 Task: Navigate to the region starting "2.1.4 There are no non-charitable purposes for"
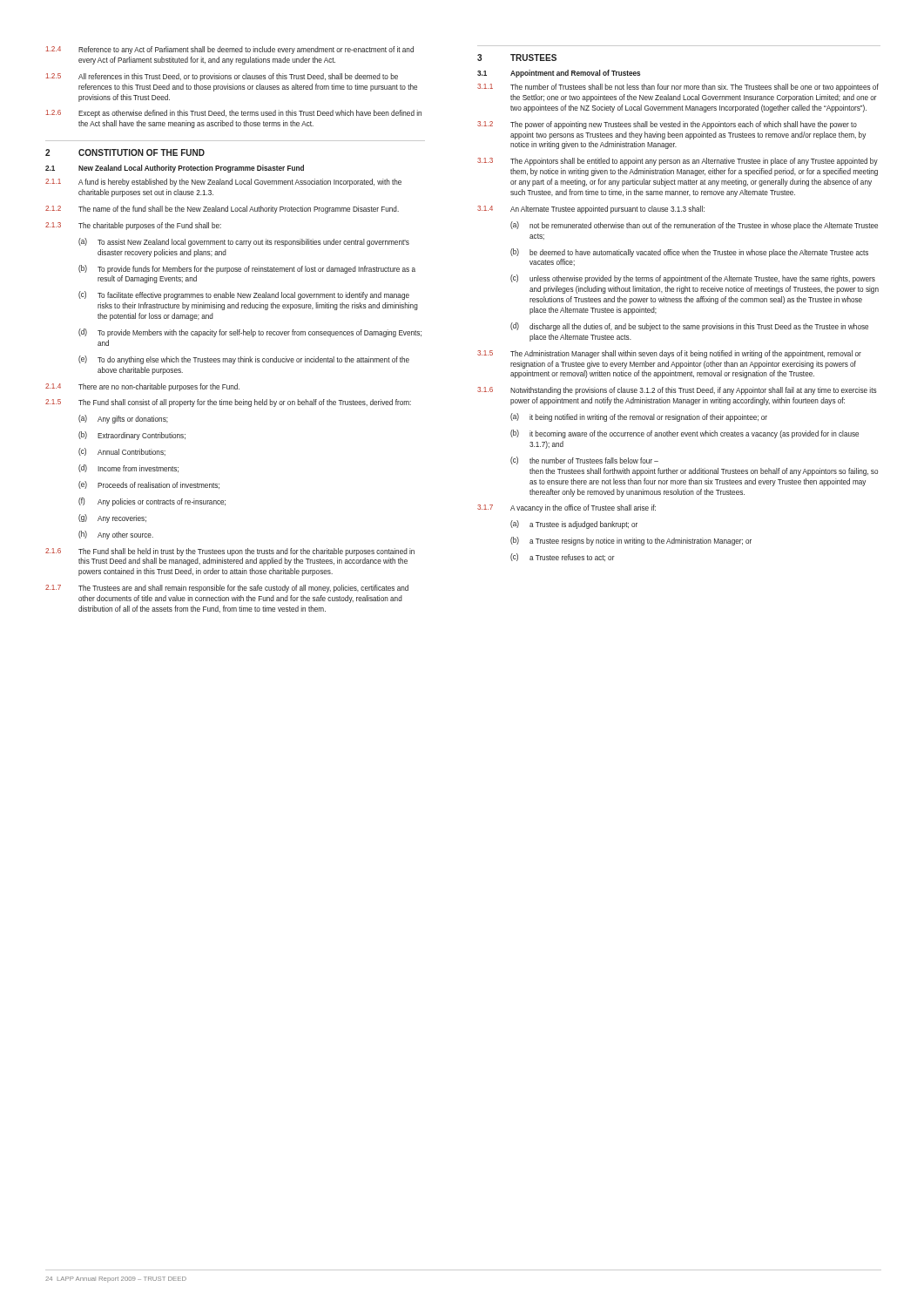point(235,387)
